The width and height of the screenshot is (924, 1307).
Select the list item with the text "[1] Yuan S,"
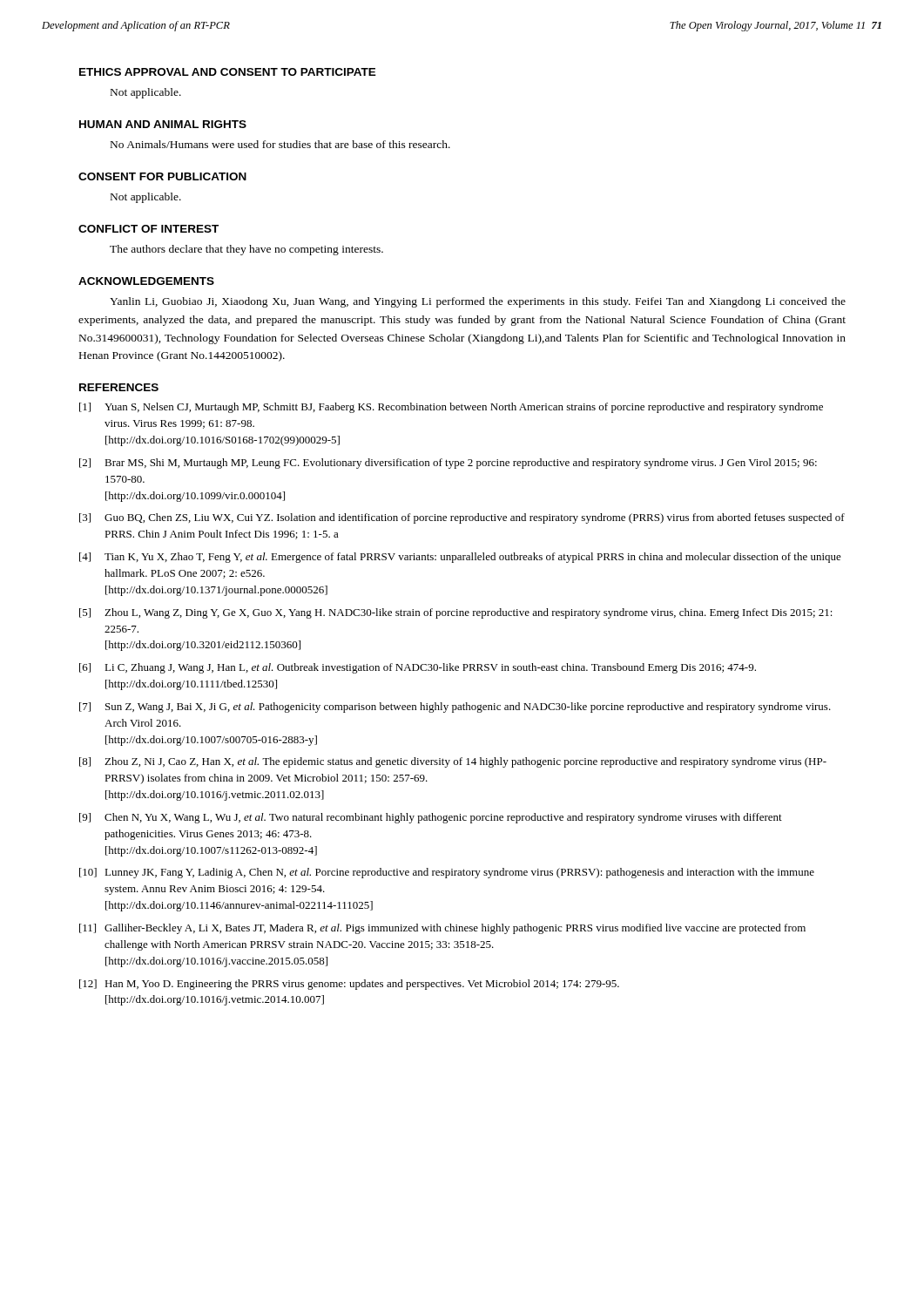tap(451, 408)
